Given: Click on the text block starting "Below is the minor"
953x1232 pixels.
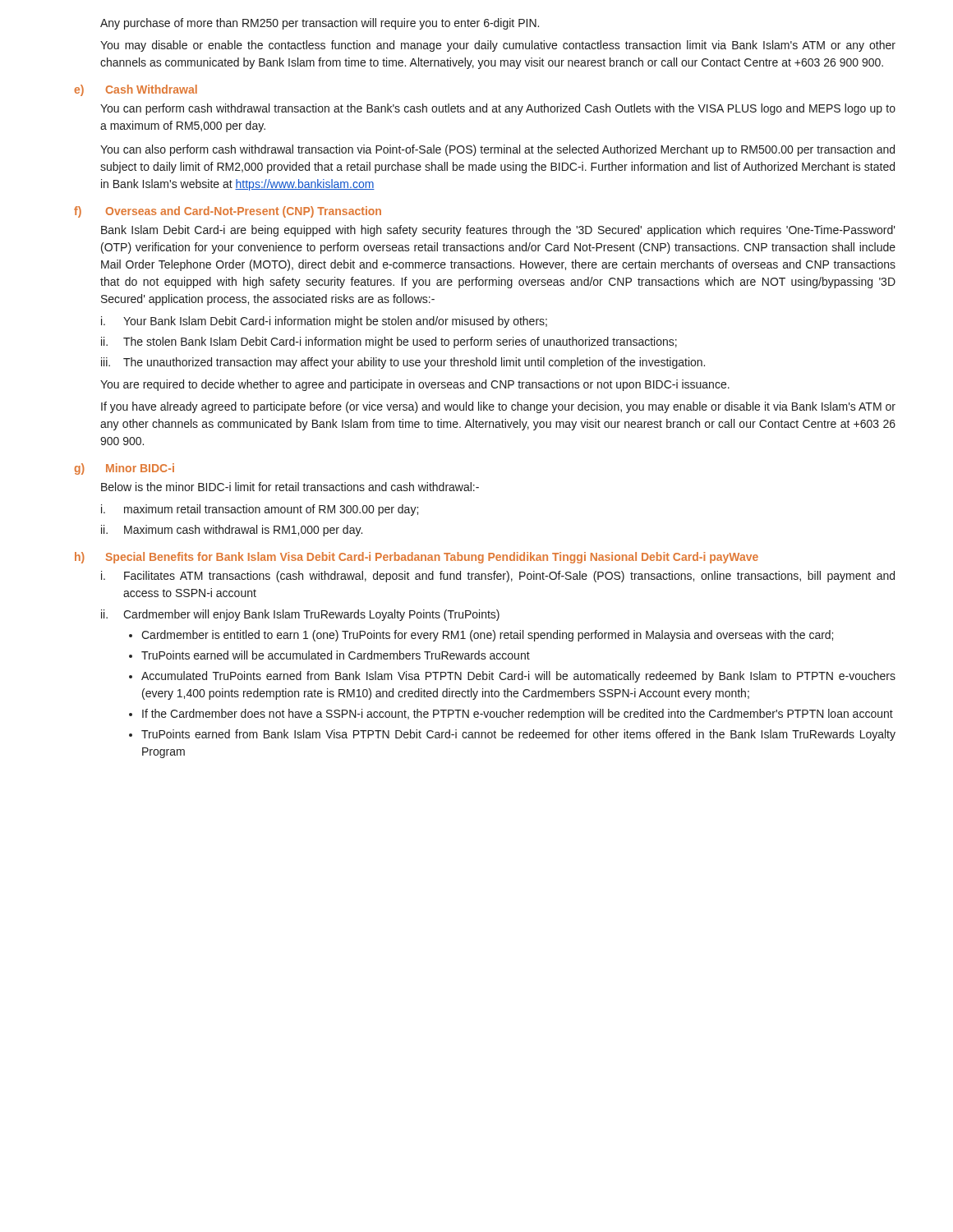Looking at the screenshot, I should [x=290, y=487].
